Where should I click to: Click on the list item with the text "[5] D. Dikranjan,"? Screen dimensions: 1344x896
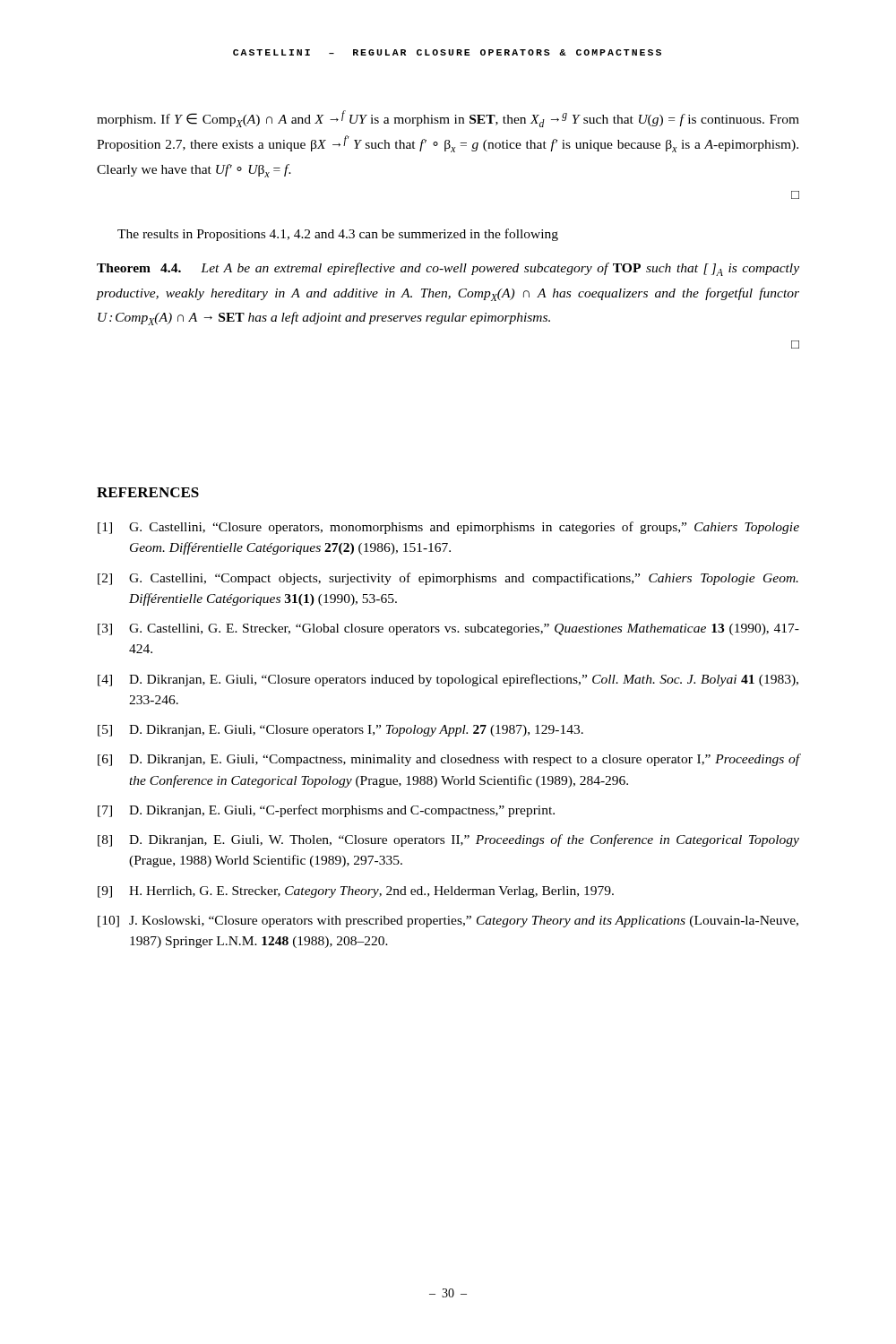pyautogui.click(x=448, y=729)
